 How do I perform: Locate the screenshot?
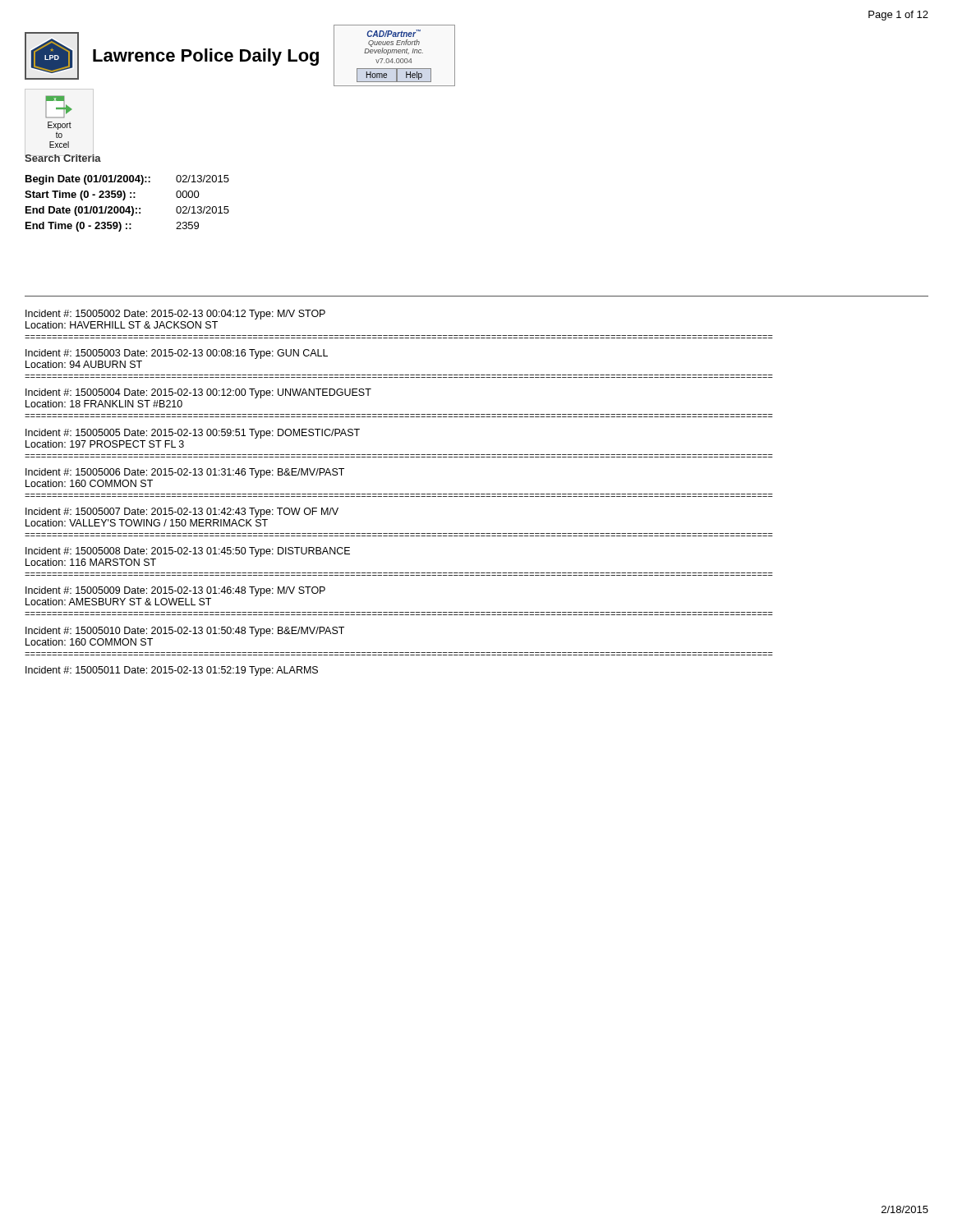click(x=394, y=56)
